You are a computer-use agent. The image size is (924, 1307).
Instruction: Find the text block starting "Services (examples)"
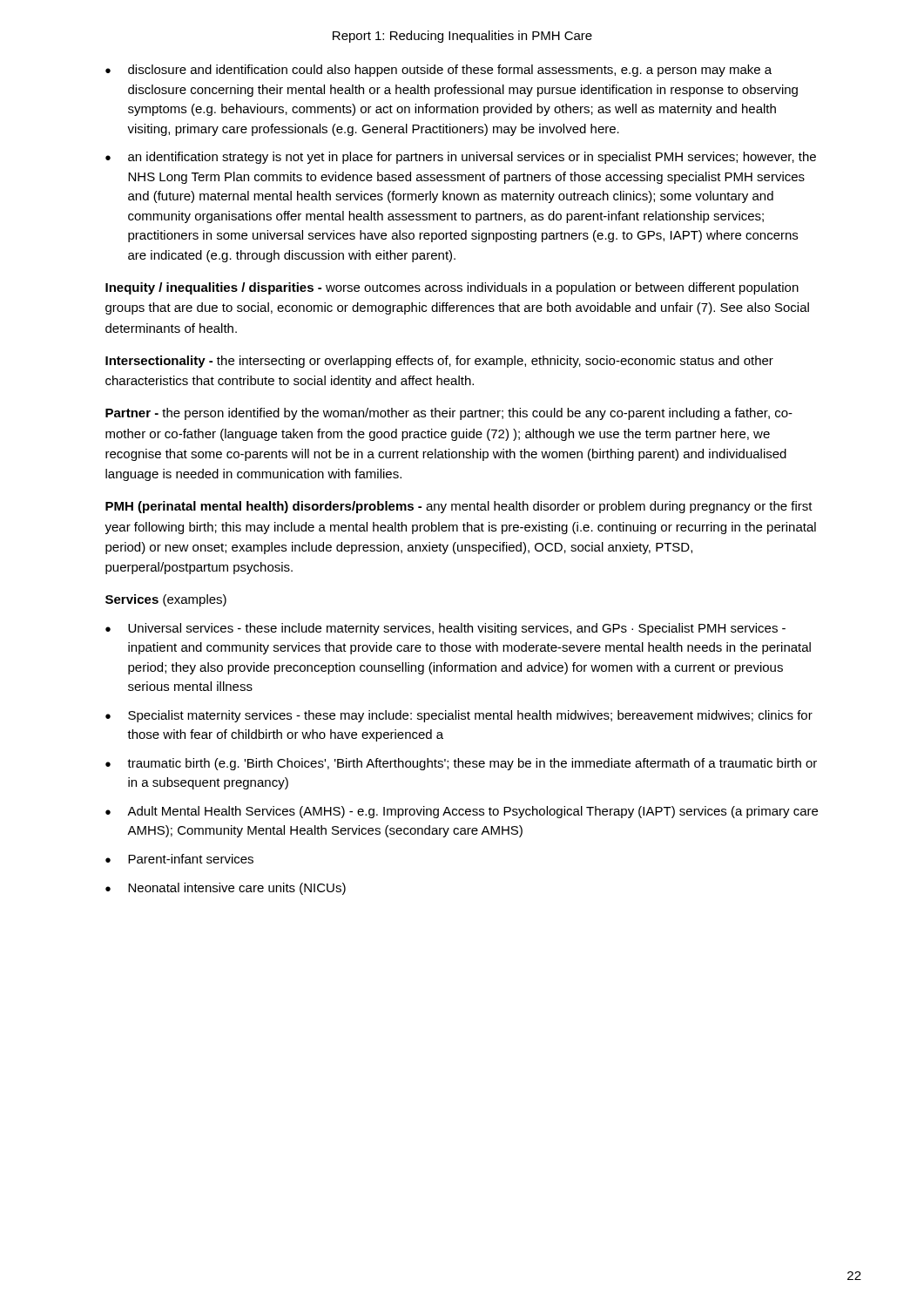166,599
